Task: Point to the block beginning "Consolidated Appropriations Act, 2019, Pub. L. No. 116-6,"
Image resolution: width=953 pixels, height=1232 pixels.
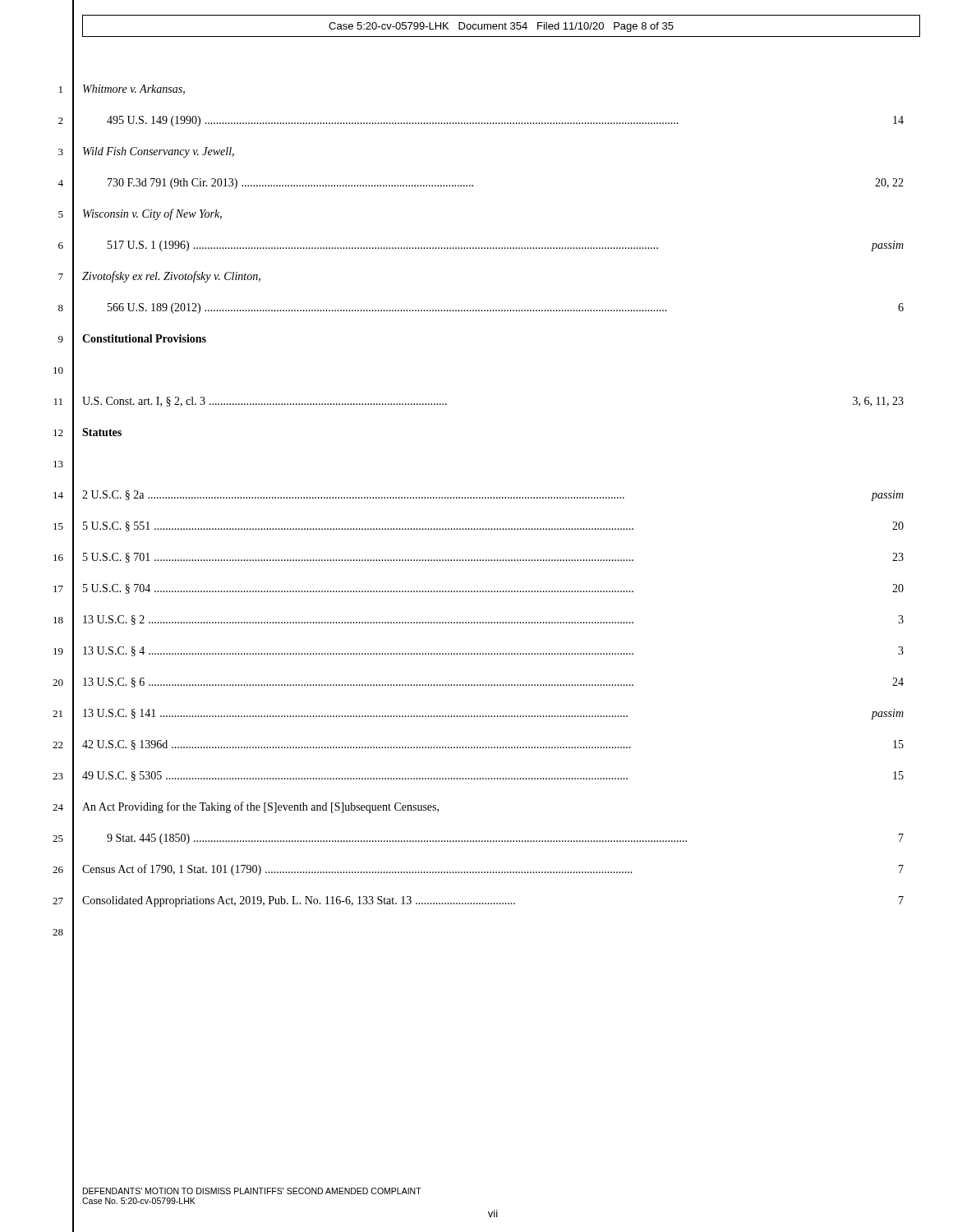Action: coord(493,901)
